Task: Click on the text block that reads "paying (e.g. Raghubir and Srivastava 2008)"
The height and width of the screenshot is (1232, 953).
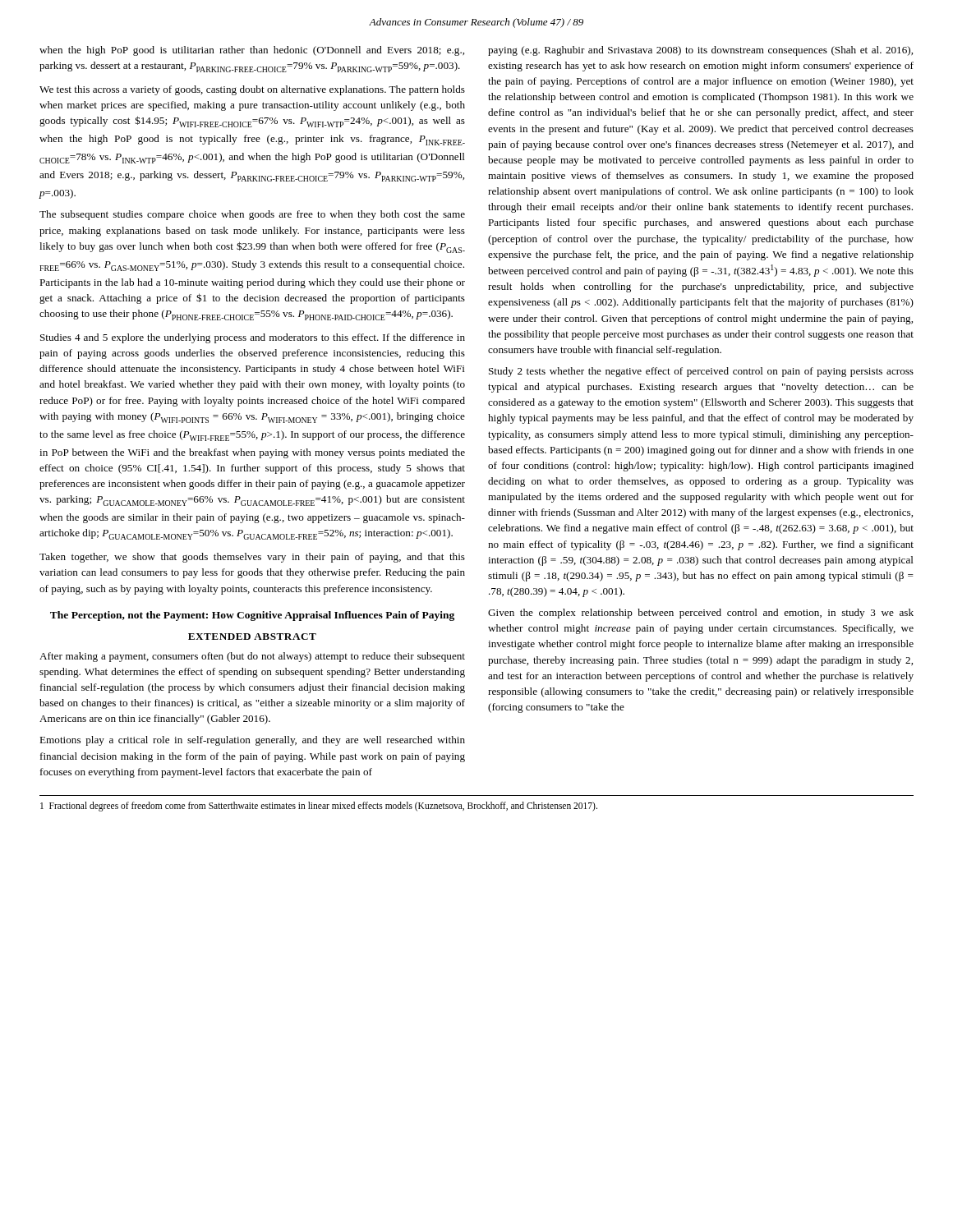Action: coord(701,200)
